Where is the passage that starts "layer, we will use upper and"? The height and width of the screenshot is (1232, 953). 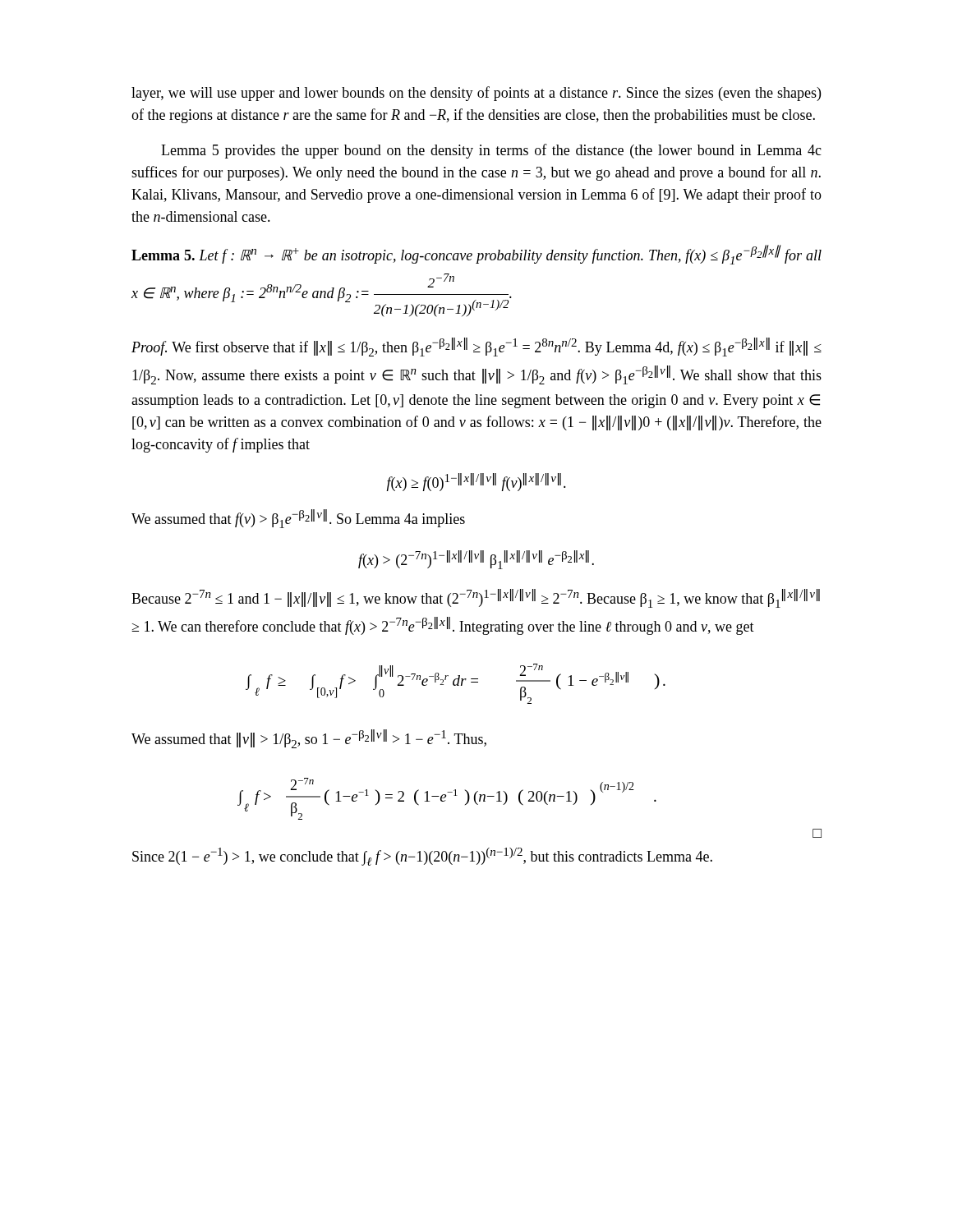(x=476, y=104)
